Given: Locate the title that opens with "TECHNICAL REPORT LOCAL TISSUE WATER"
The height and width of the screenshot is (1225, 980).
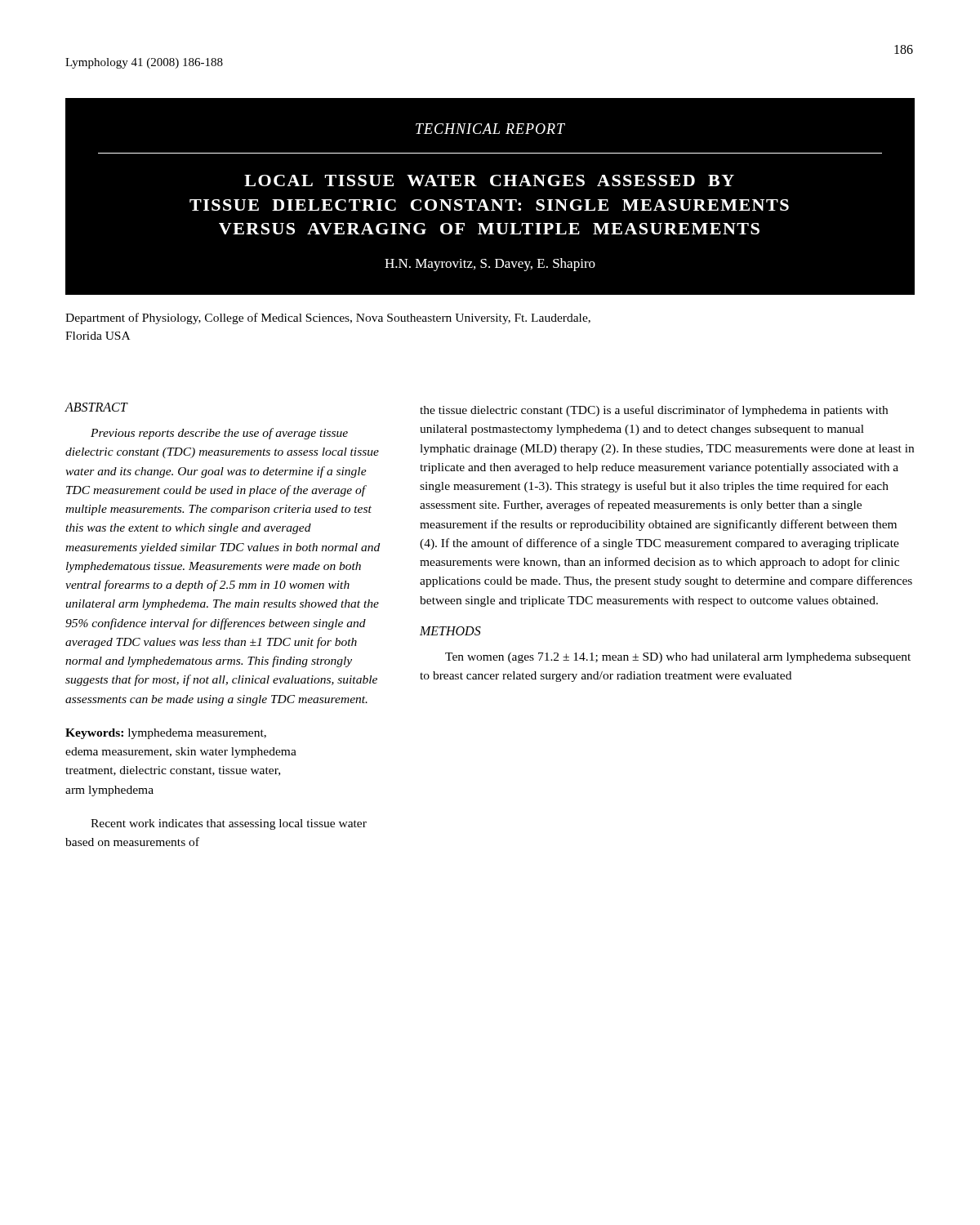Looking at the screenshot, I should (x=490, y=196).
